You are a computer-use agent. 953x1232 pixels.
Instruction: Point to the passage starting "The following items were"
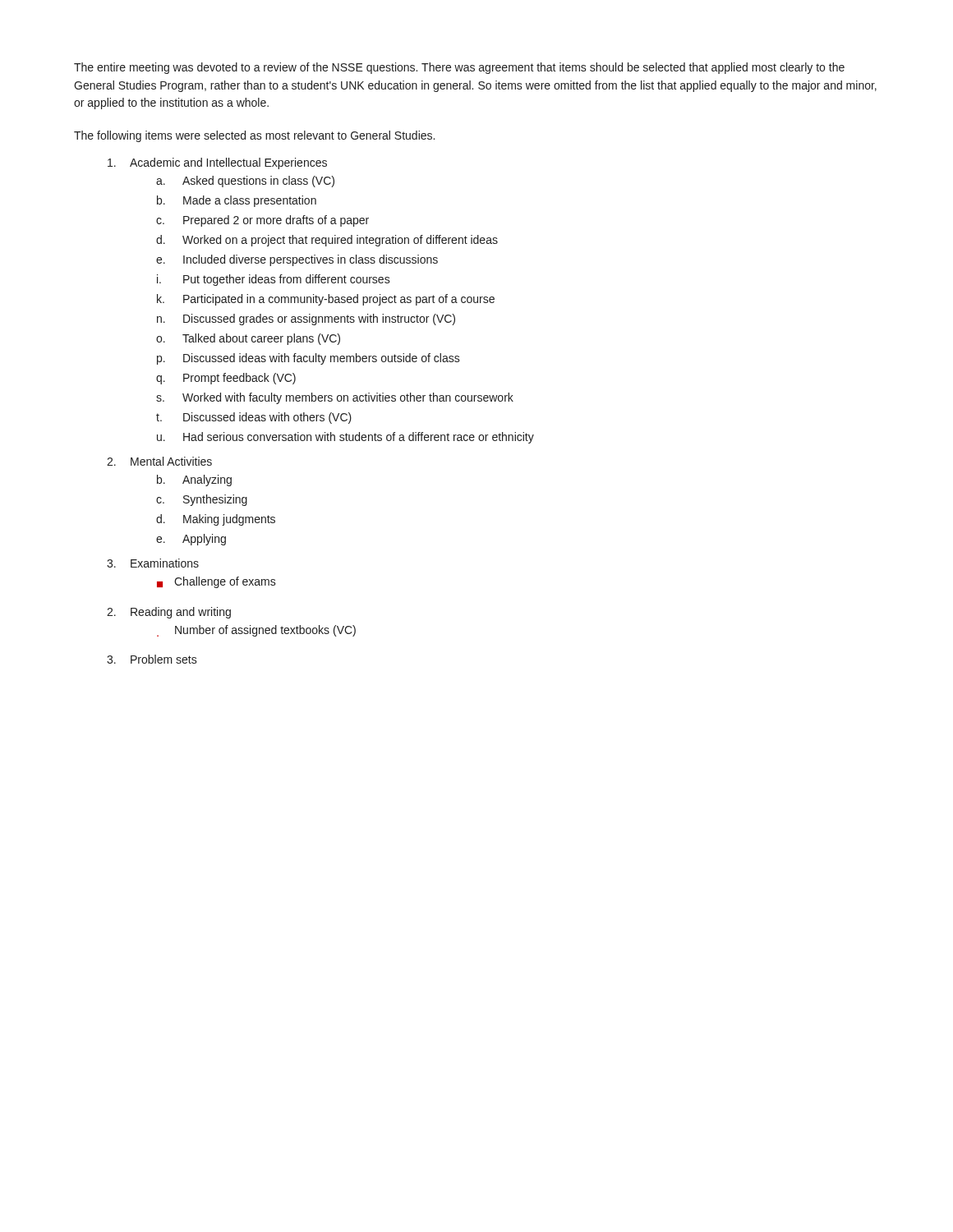click(255, 136)
